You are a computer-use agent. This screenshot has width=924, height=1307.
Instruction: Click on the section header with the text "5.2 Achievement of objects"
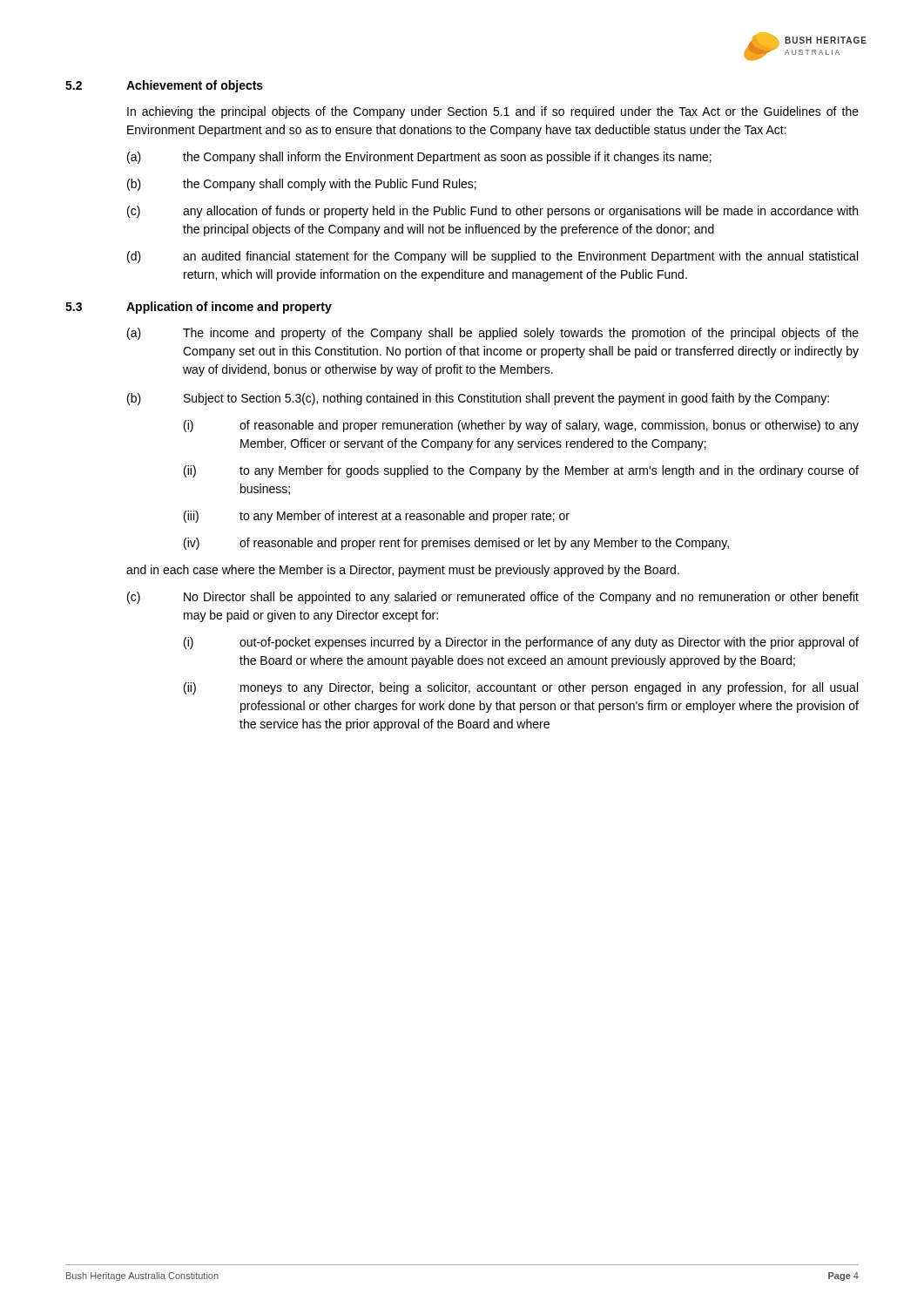(x=164, y=85)
